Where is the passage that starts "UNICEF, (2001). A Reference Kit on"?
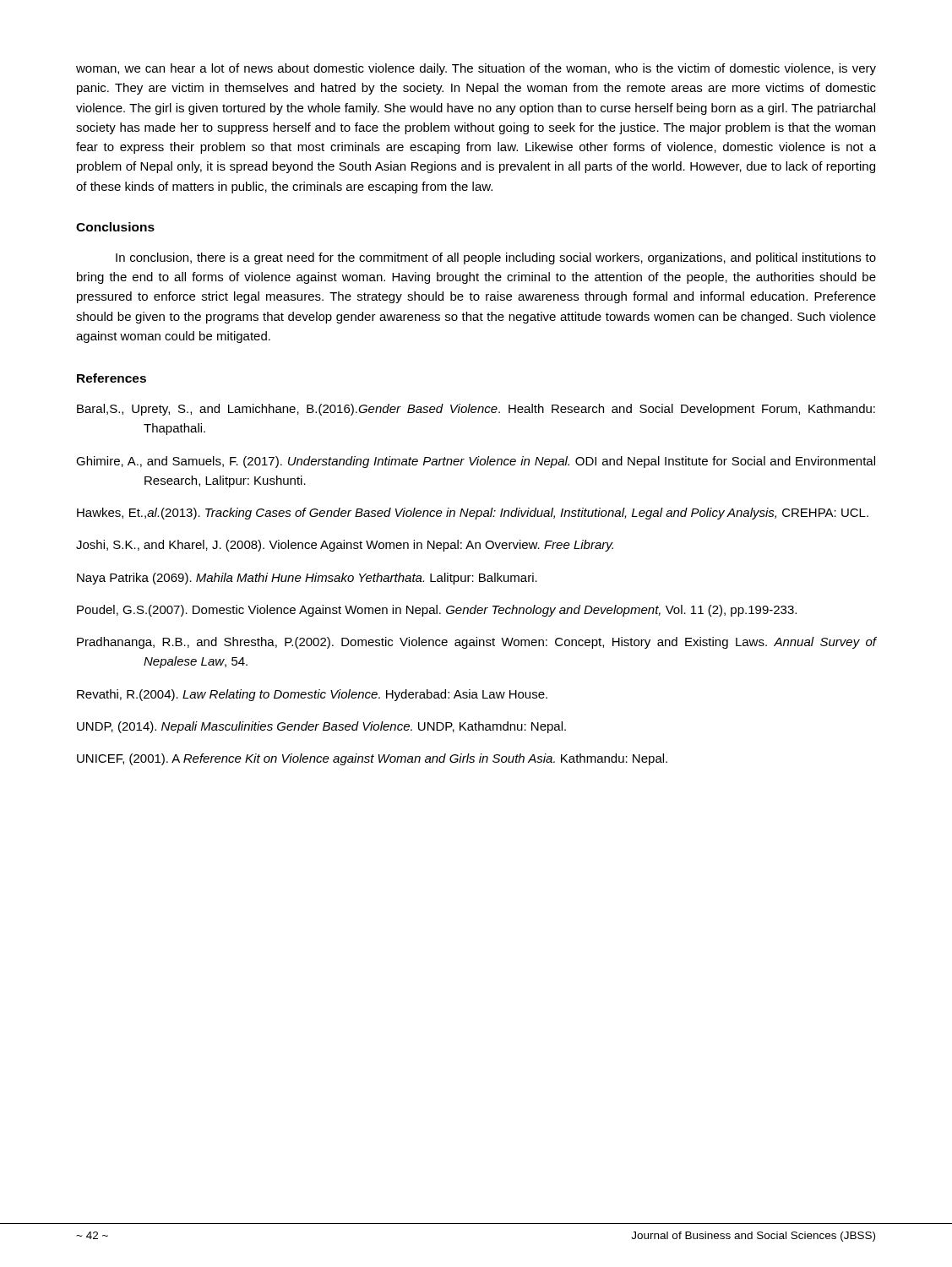This screenshot has height=1267, width=952. pos(476,758)
